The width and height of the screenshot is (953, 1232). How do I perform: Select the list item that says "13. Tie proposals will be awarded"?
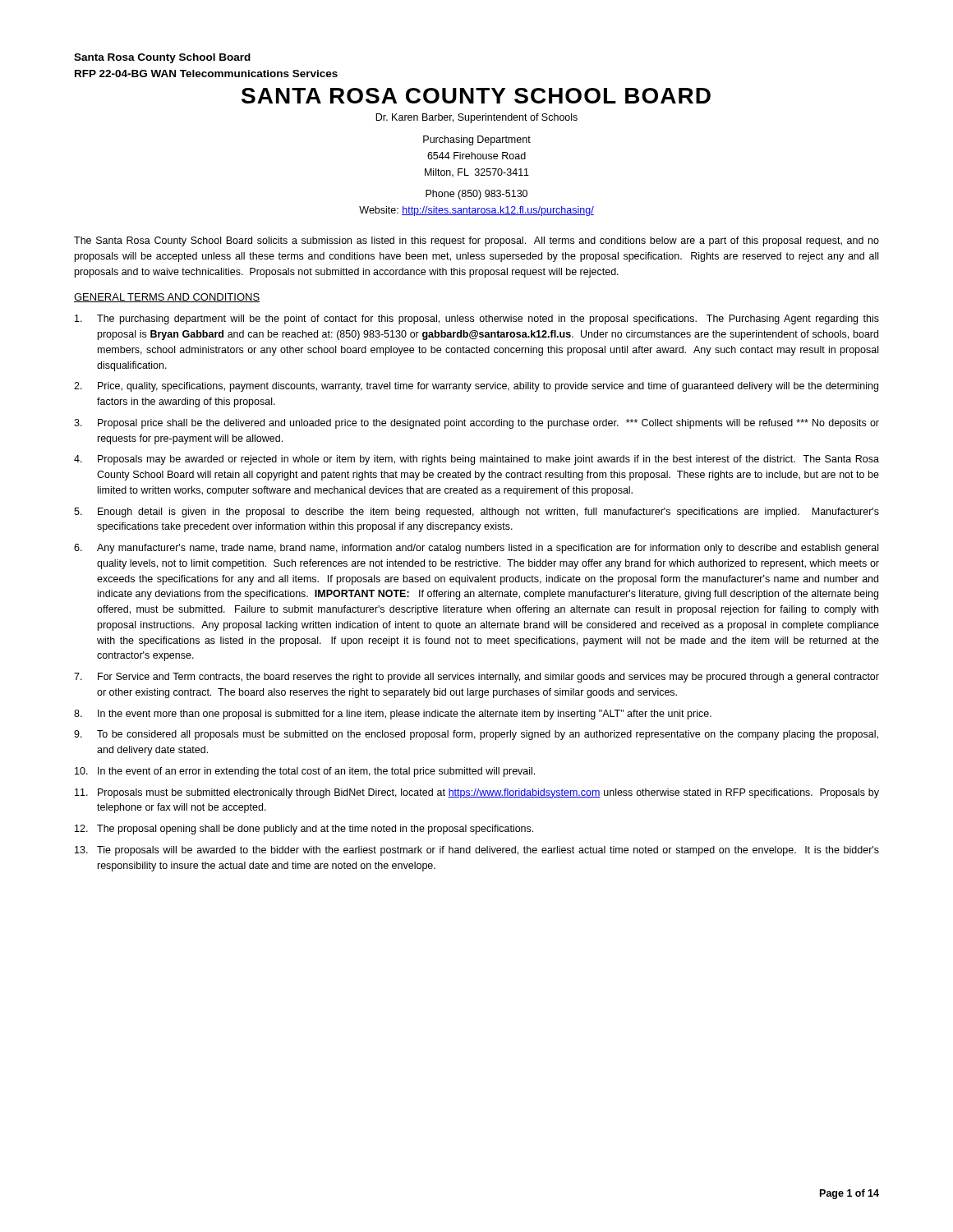pyautogui.click(x=476, y=858)
